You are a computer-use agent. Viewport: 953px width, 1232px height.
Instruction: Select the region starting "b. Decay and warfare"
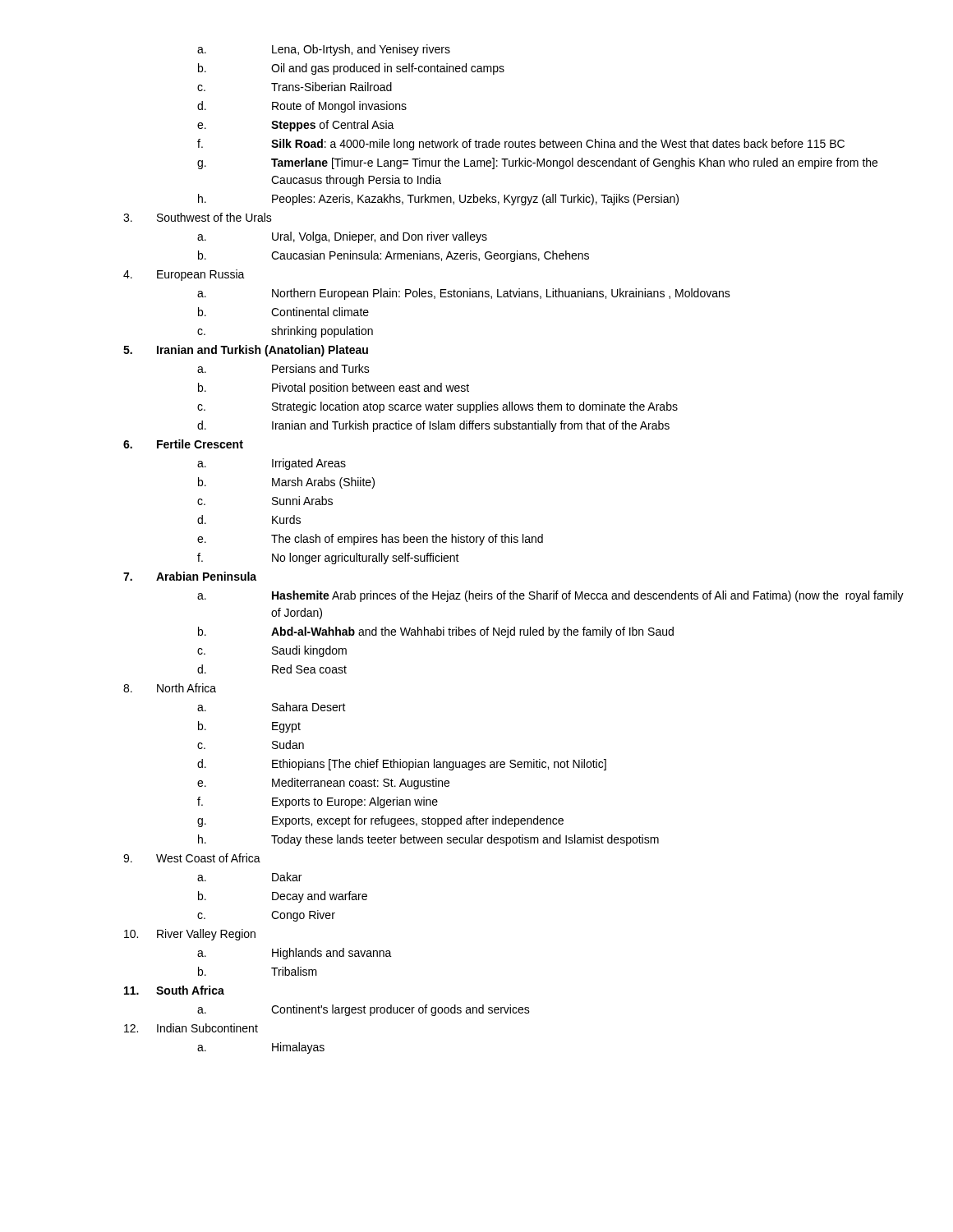[283, 897]
